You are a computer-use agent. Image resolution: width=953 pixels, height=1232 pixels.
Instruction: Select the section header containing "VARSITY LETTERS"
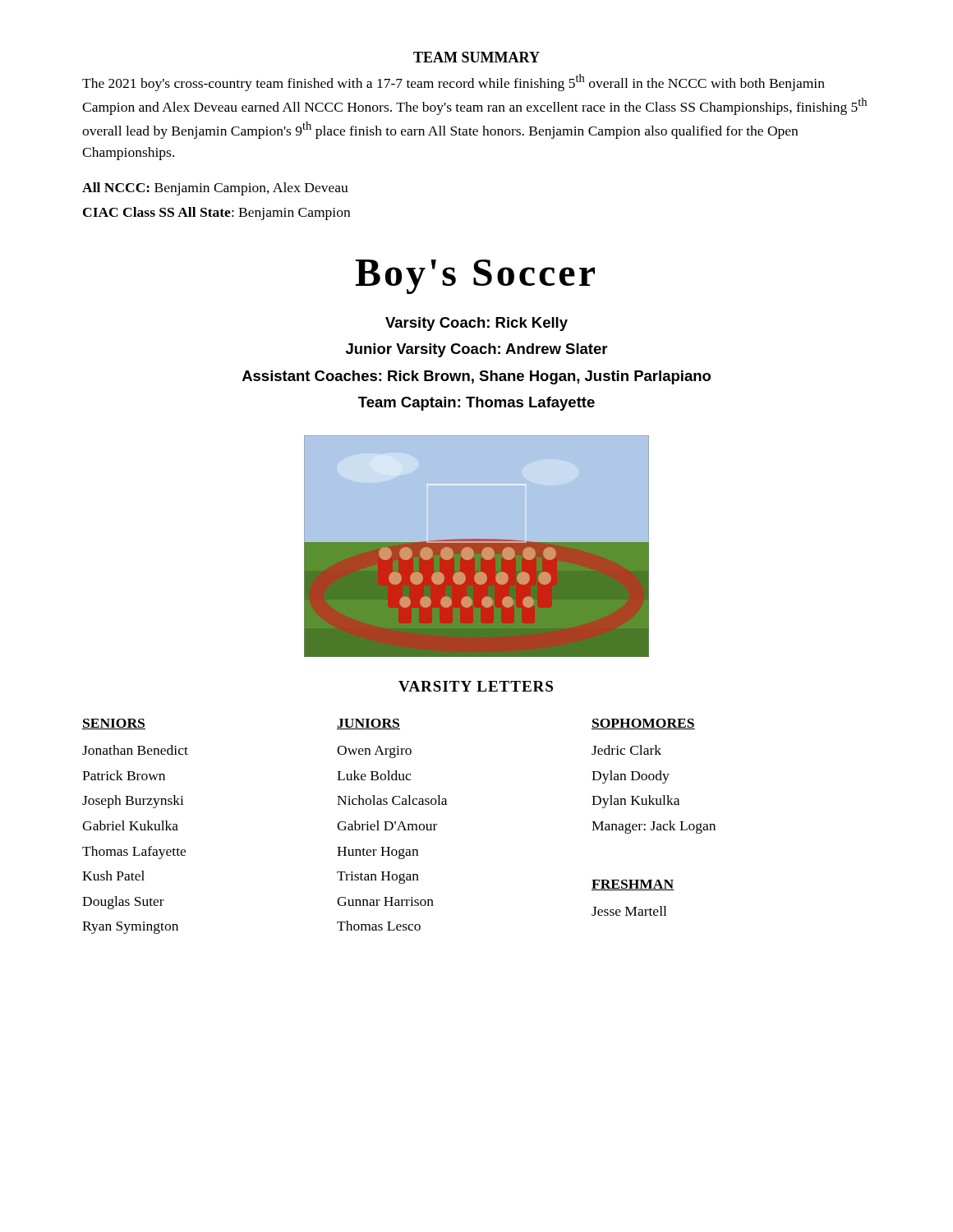tap(476, 687)
